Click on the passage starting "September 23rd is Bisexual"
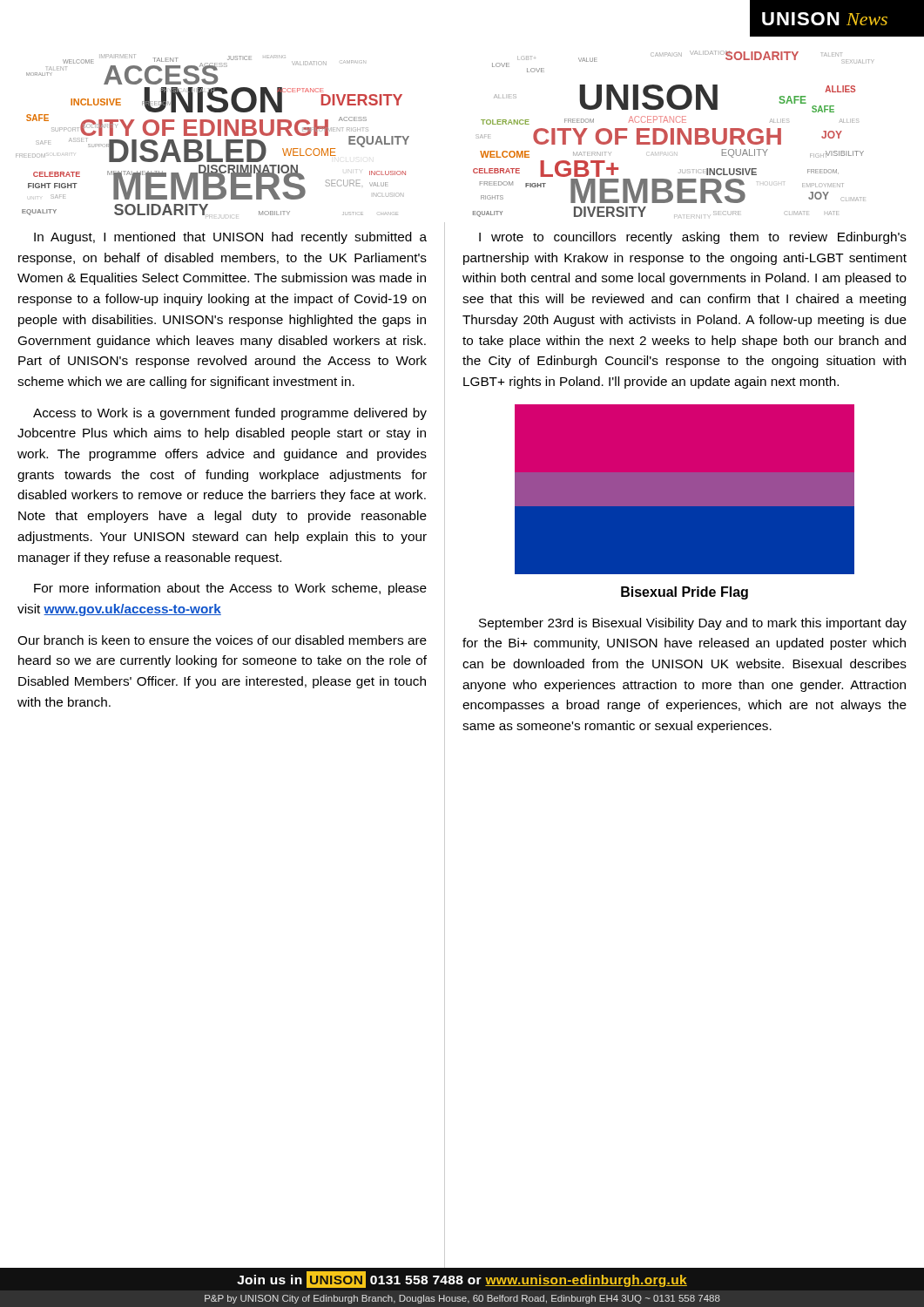 coord(684,674)
